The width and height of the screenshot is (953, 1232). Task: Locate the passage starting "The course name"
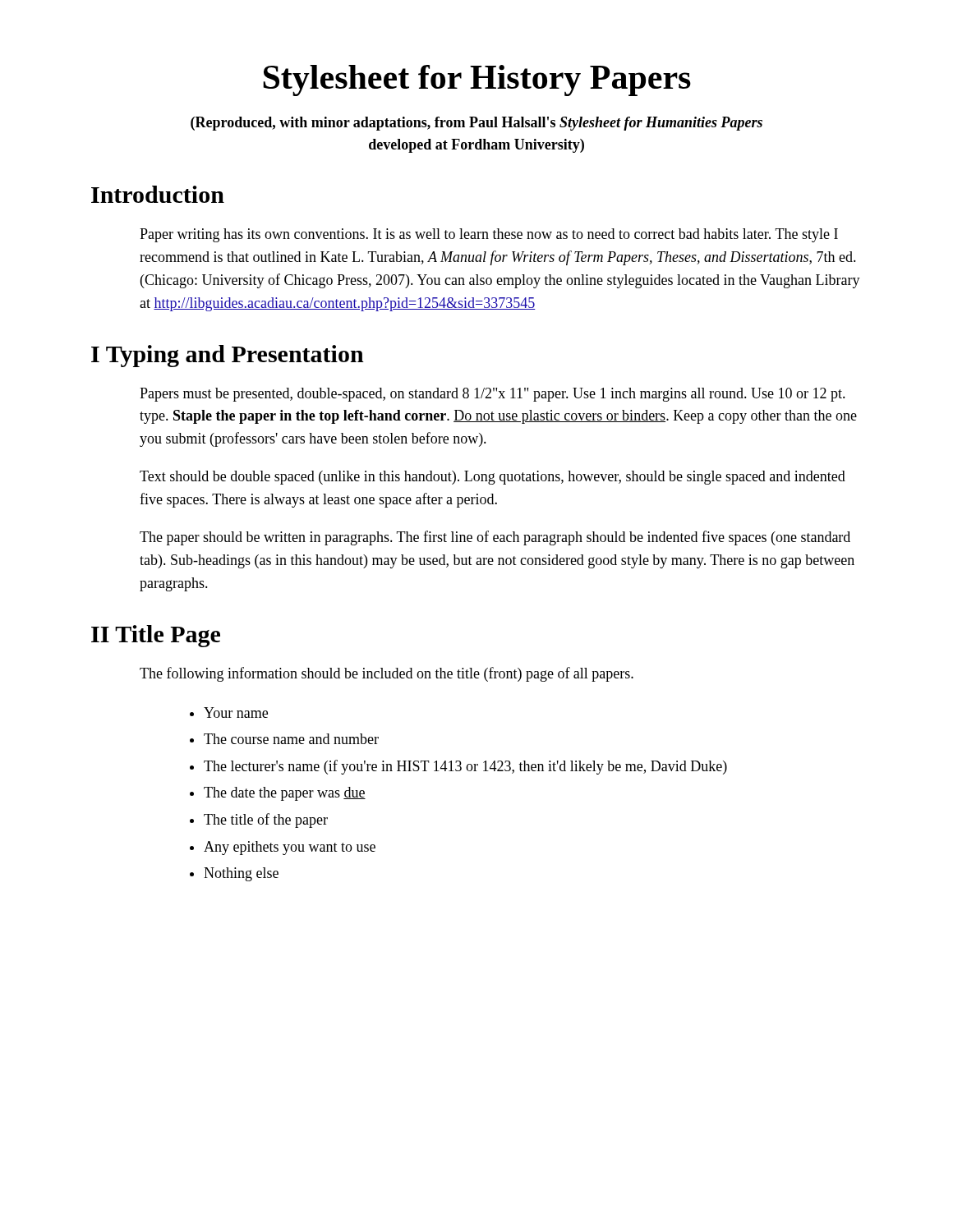291,739
